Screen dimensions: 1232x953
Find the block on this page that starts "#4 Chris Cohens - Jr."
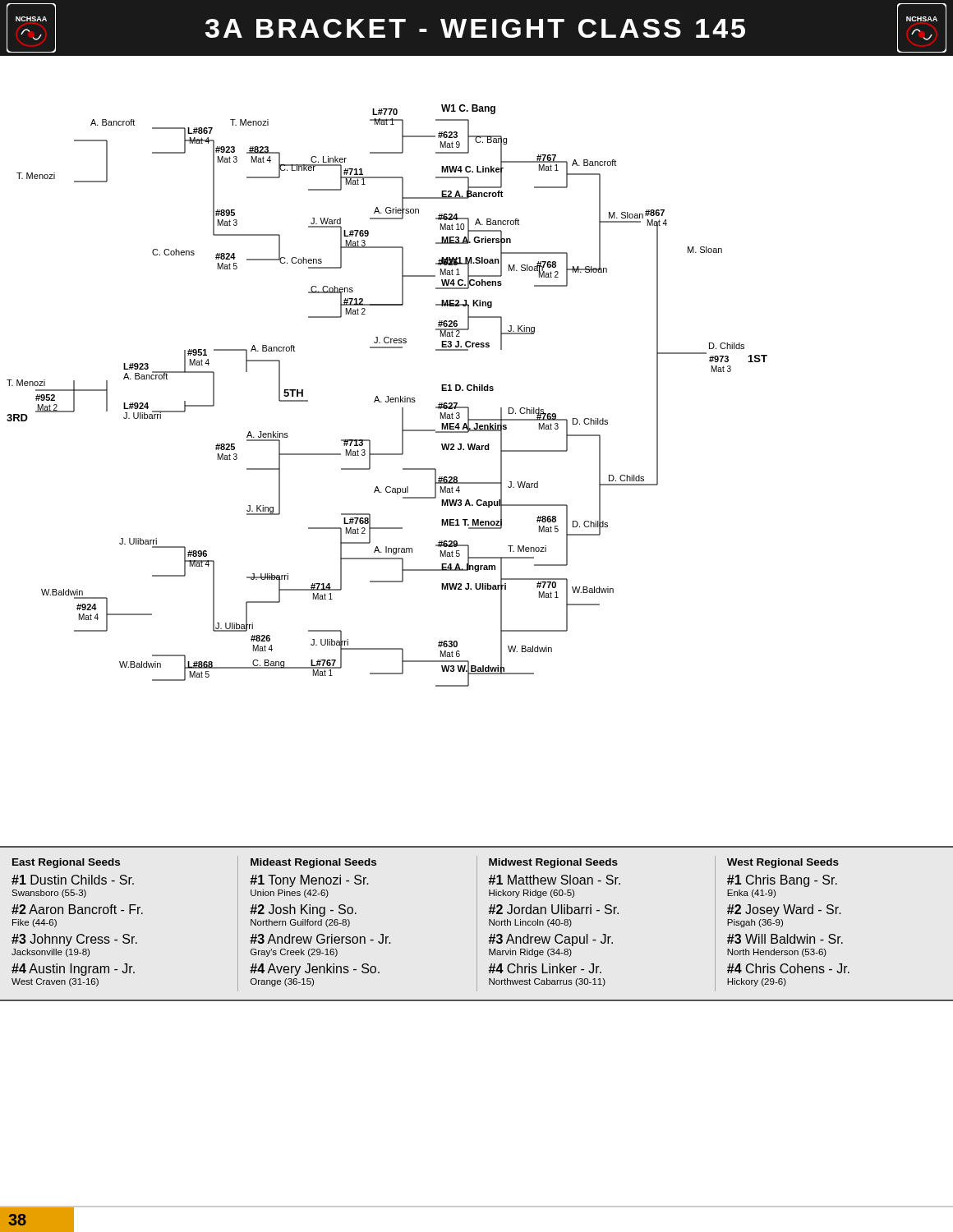(834, 974)
